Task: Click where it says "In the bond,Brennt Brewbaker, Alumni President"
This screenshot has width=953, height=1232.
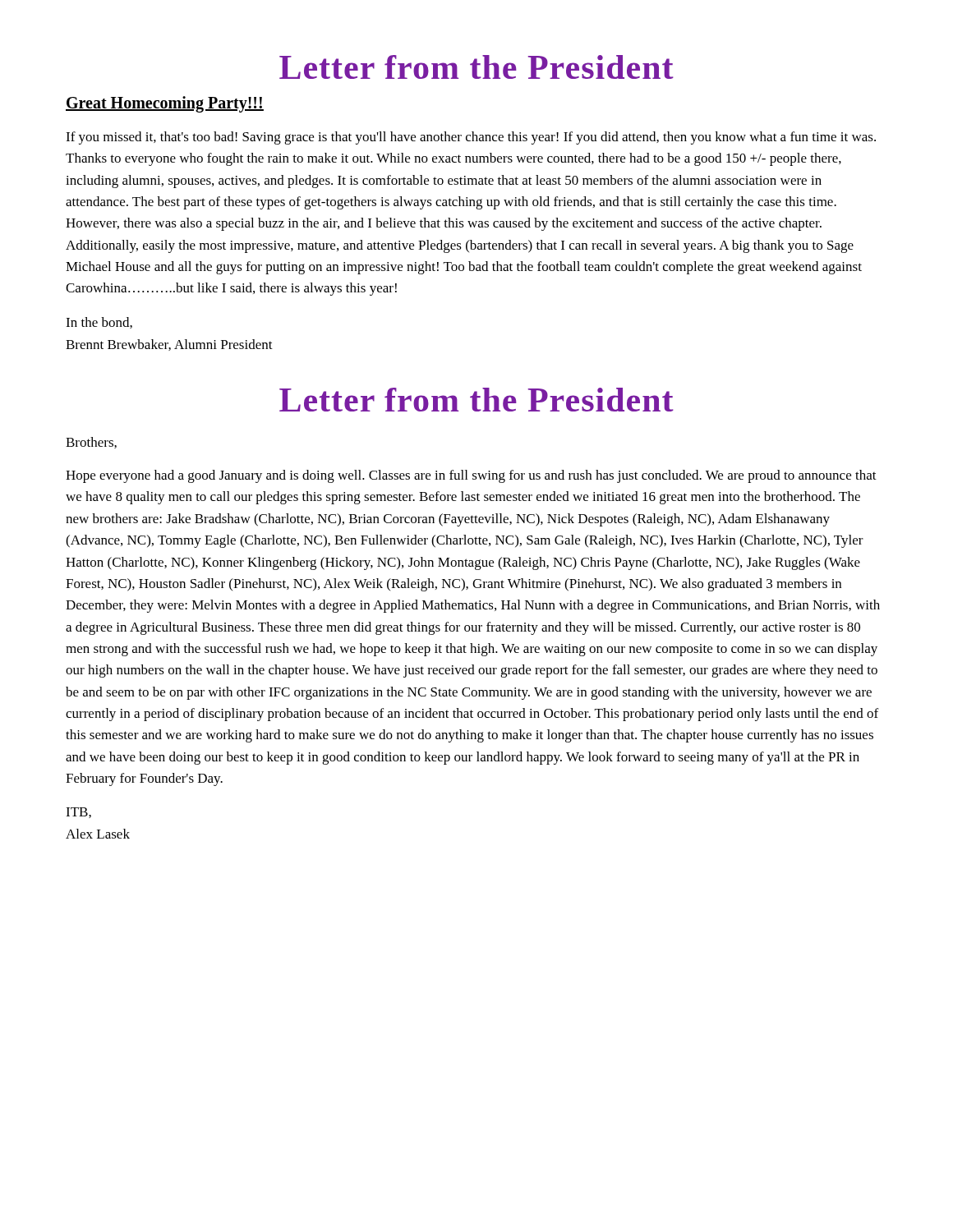Action: 99,323
